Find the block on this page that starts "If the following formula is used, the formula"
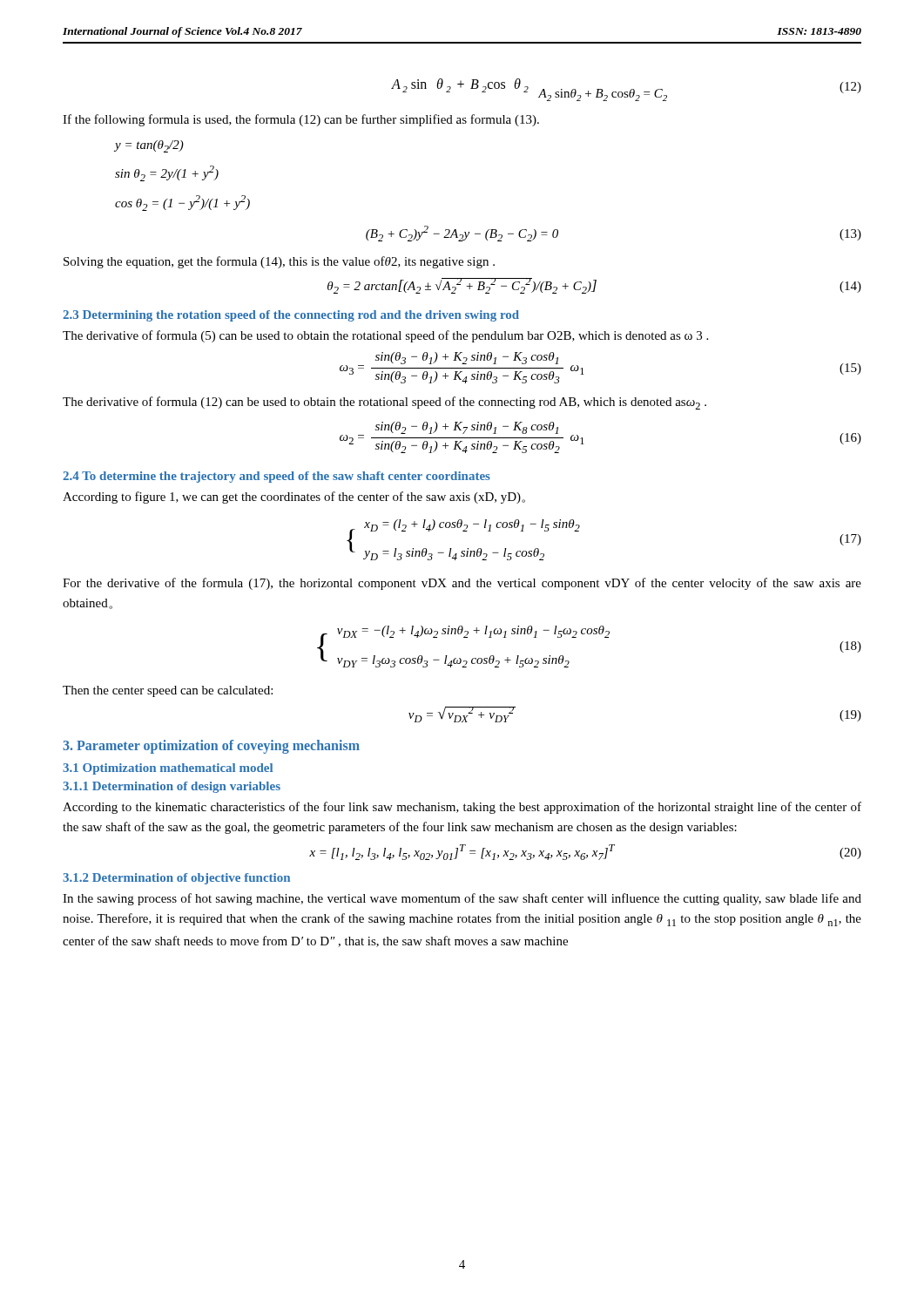The image size is (924, 1307). [301, 119]
